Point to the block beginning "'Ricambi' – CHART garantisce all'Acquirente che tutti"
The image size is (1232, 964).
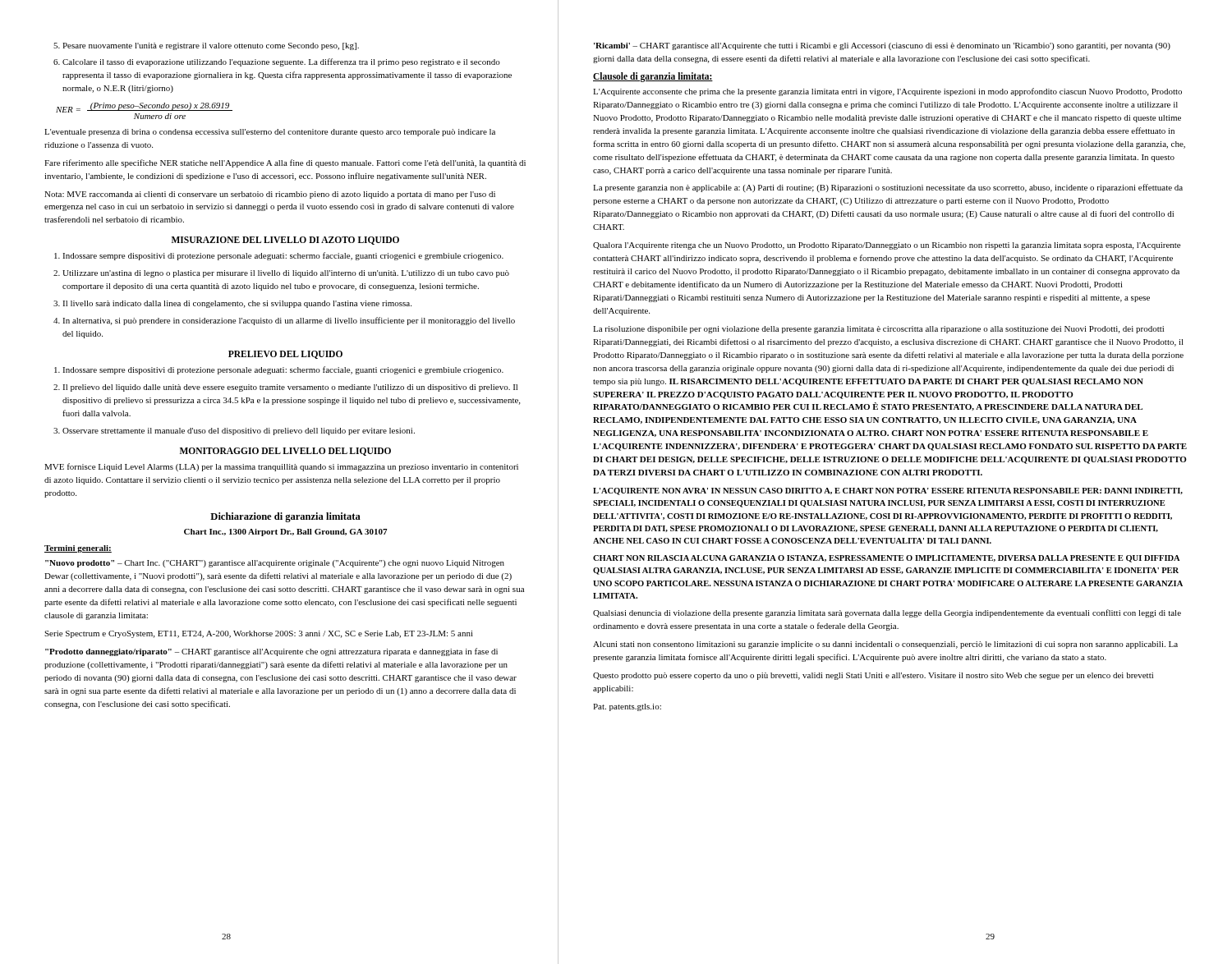click(882, 52)
